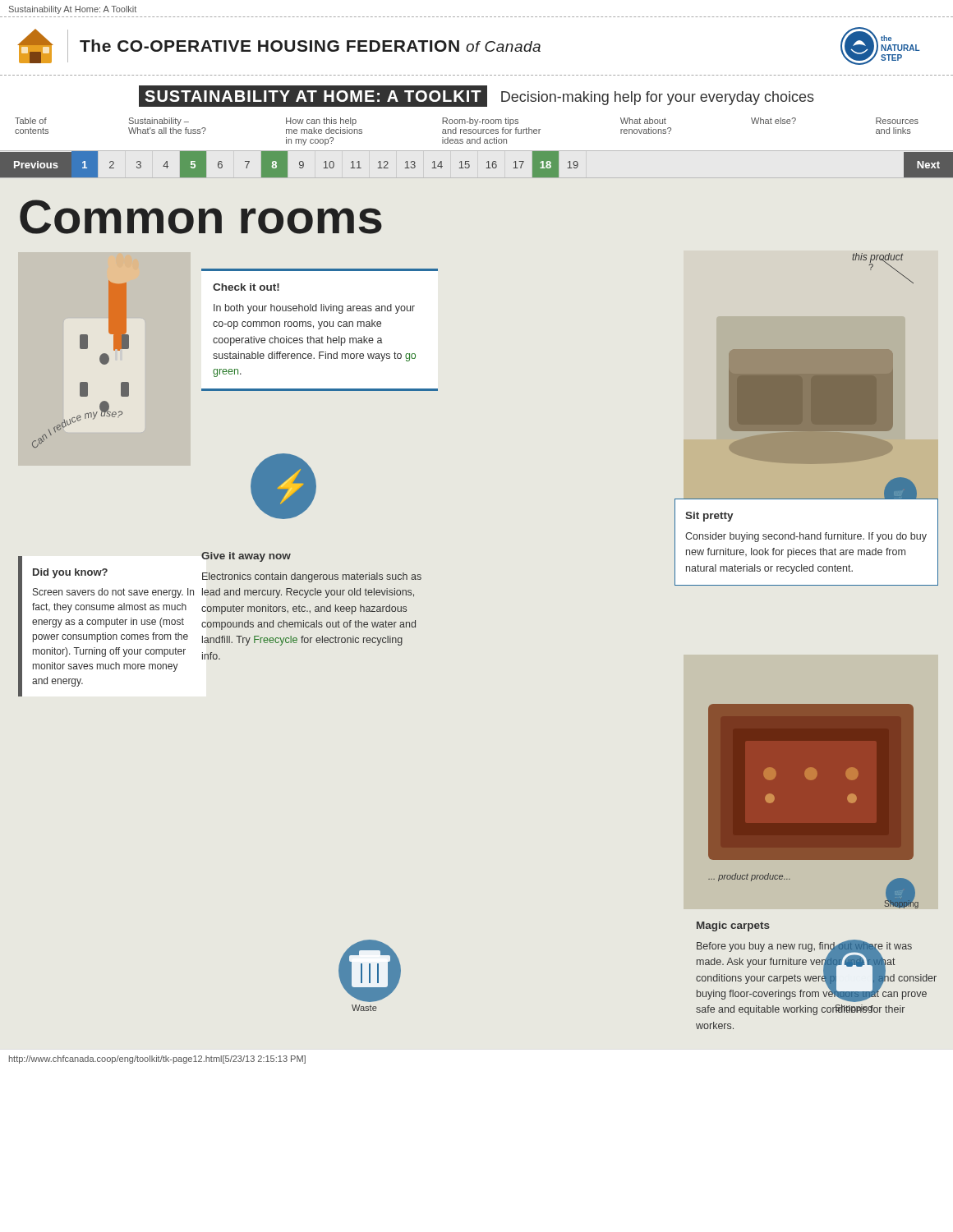The image size is (953, 1232).
Task: Find the text block that says "Did you know? Screen savers"
Action: 114,625
